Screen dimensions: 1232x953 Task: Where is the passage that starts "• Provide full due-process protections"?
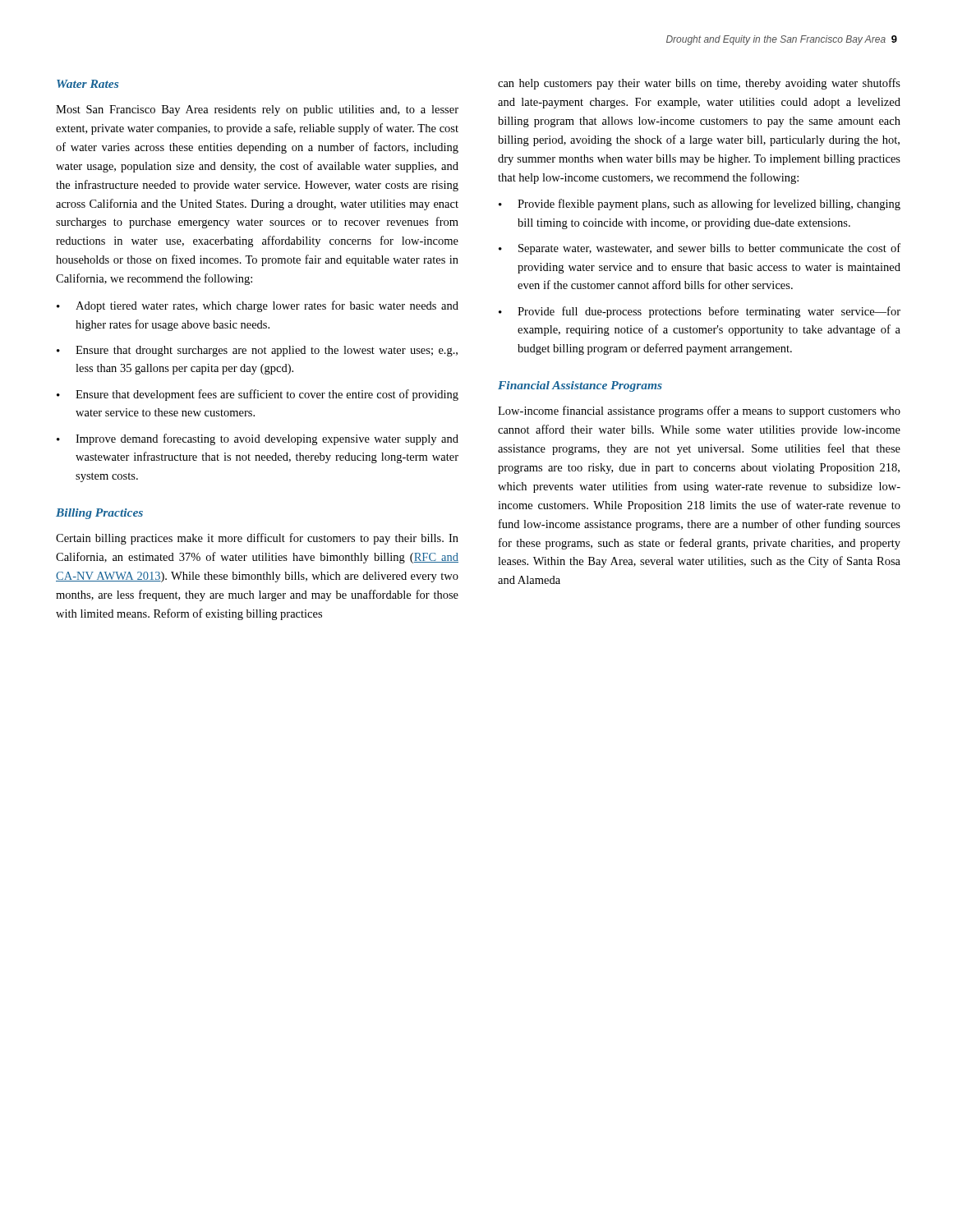pos(699,330)
